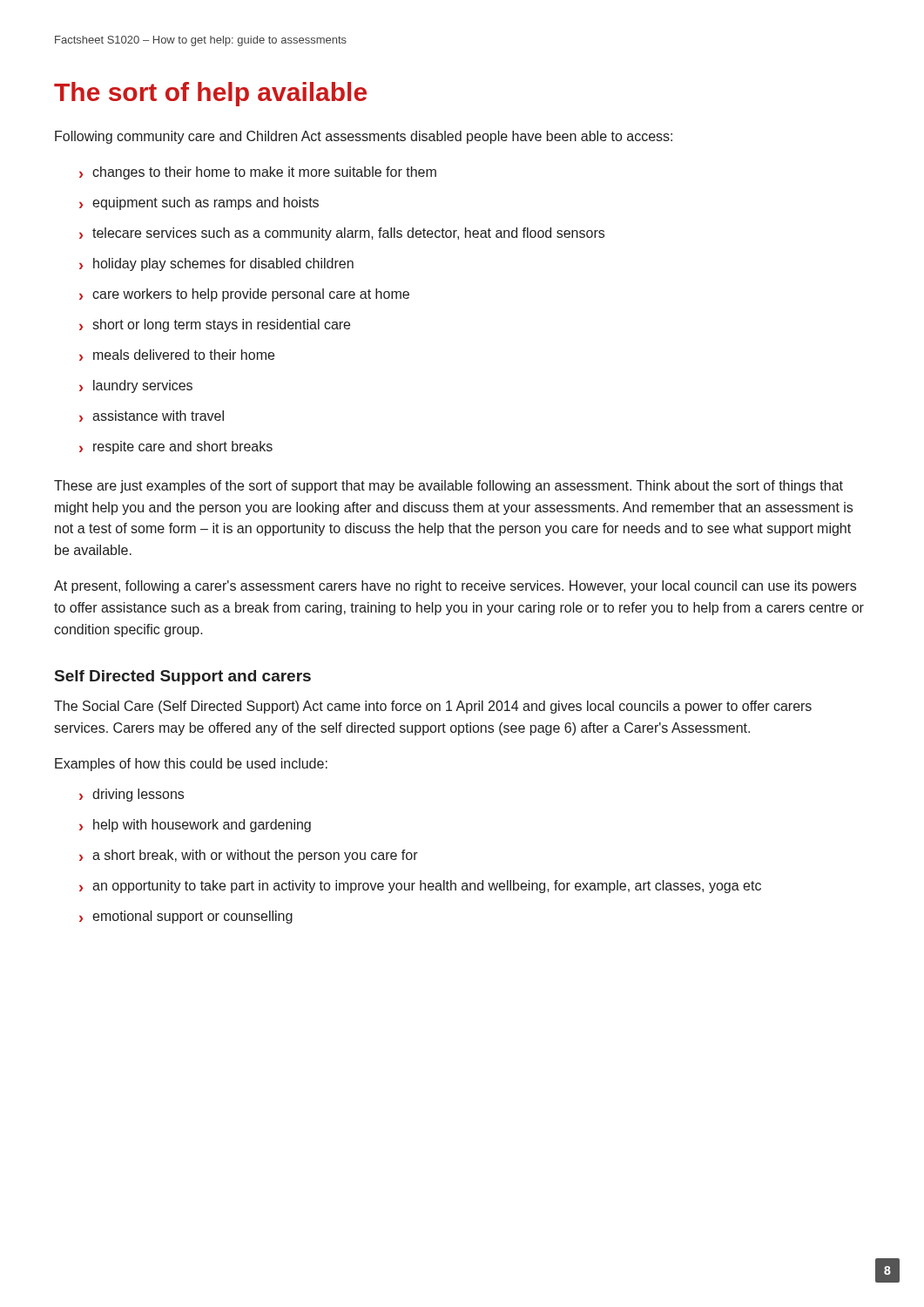
Task: Click the passage that begins "› help with housework and"
Action: (195, 826)
